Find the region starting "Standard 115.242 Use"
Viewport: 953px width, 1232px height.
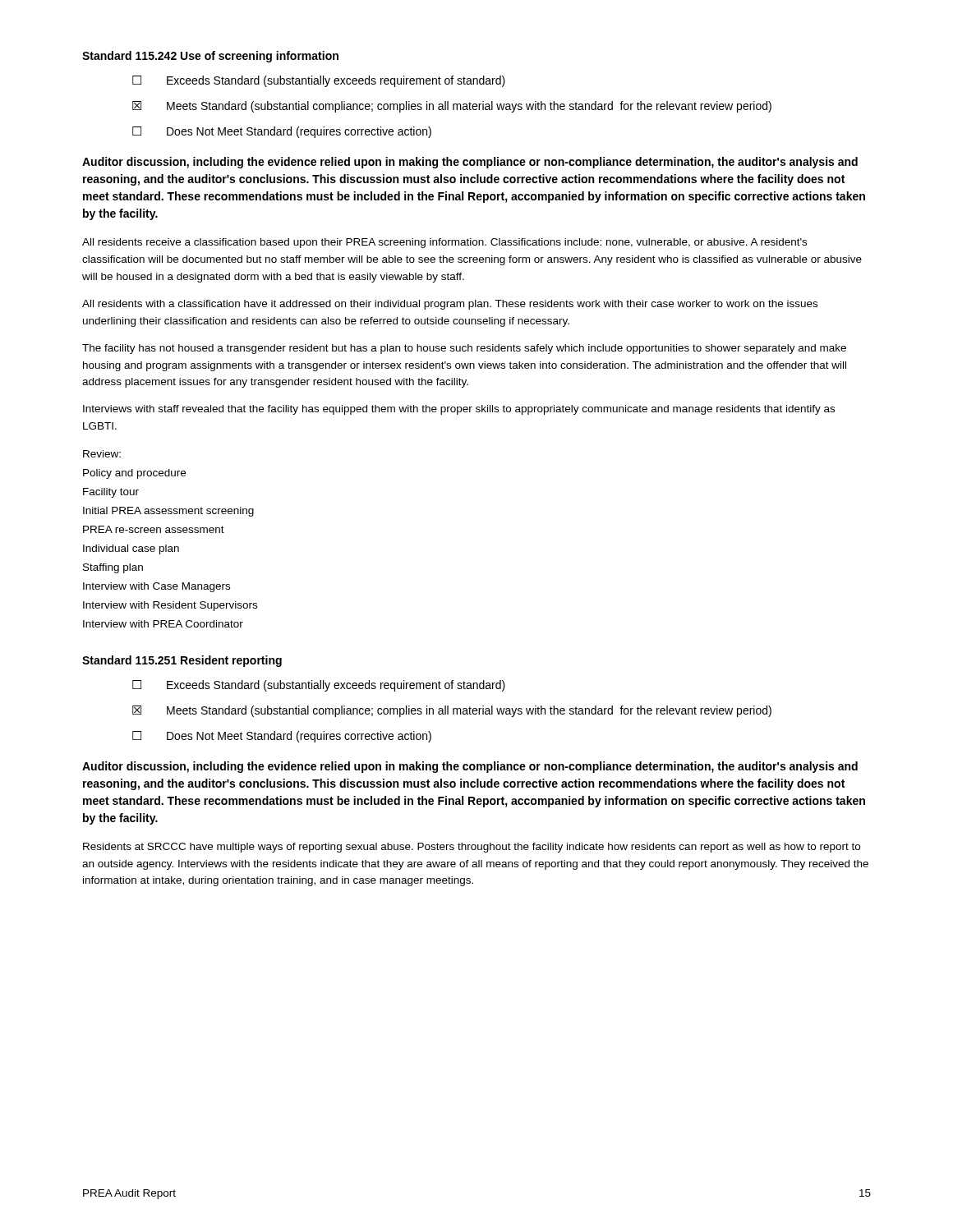[211, 56]
